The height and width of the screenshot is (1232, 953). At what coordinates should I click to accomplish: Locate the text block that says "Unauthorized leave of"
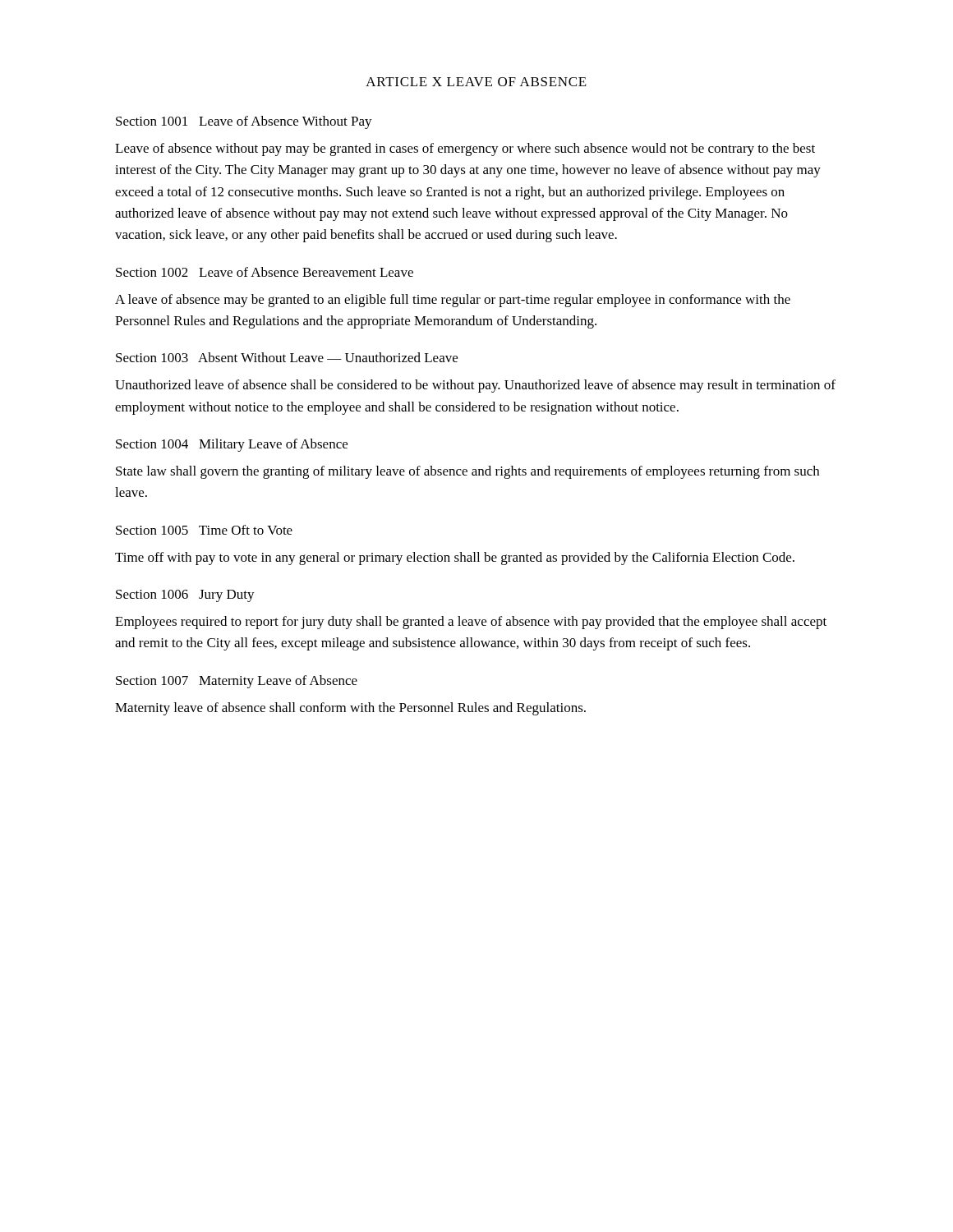click(x=475, y=396)
